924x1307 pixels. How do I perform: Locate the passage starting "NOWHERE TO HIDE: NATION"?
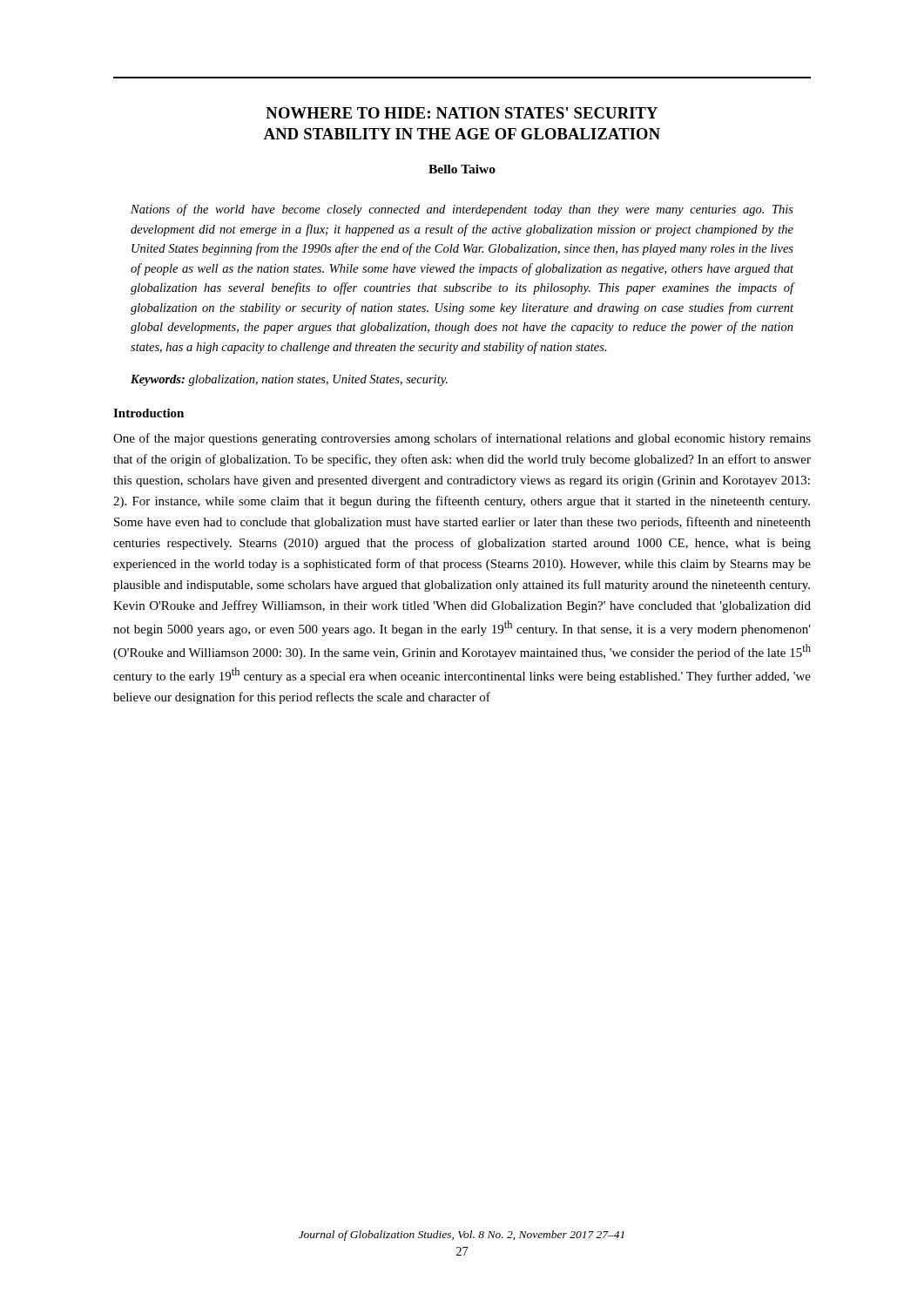(x=462, y=124)
